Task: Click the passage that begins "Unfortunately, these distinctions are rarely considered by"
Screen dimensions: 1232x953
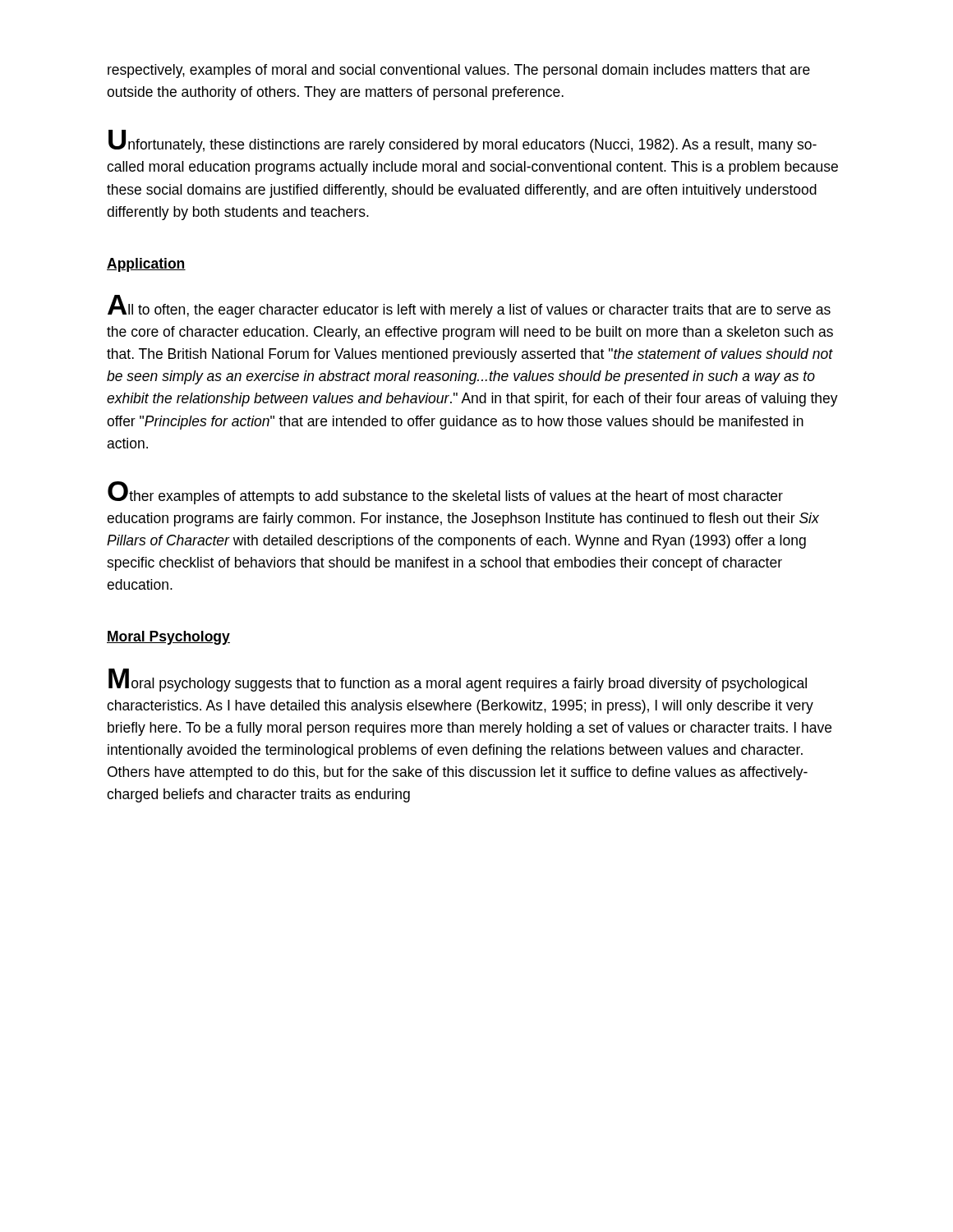Action: (x=473, y=172)
